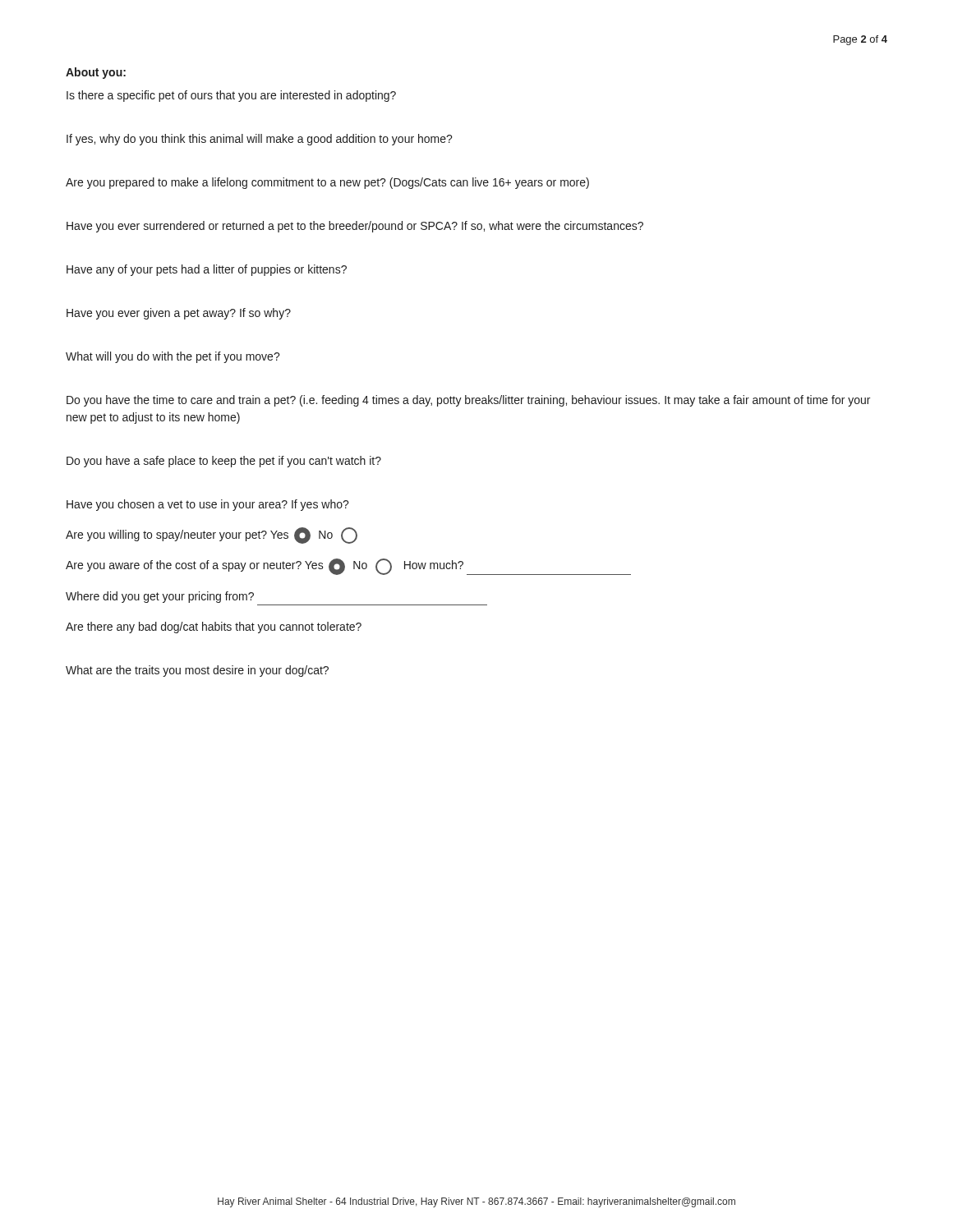Locate the region starting "Have any of your pets had a litter"
The height and width of the screenshot is (1232, 953).
(x=206, y=269)
